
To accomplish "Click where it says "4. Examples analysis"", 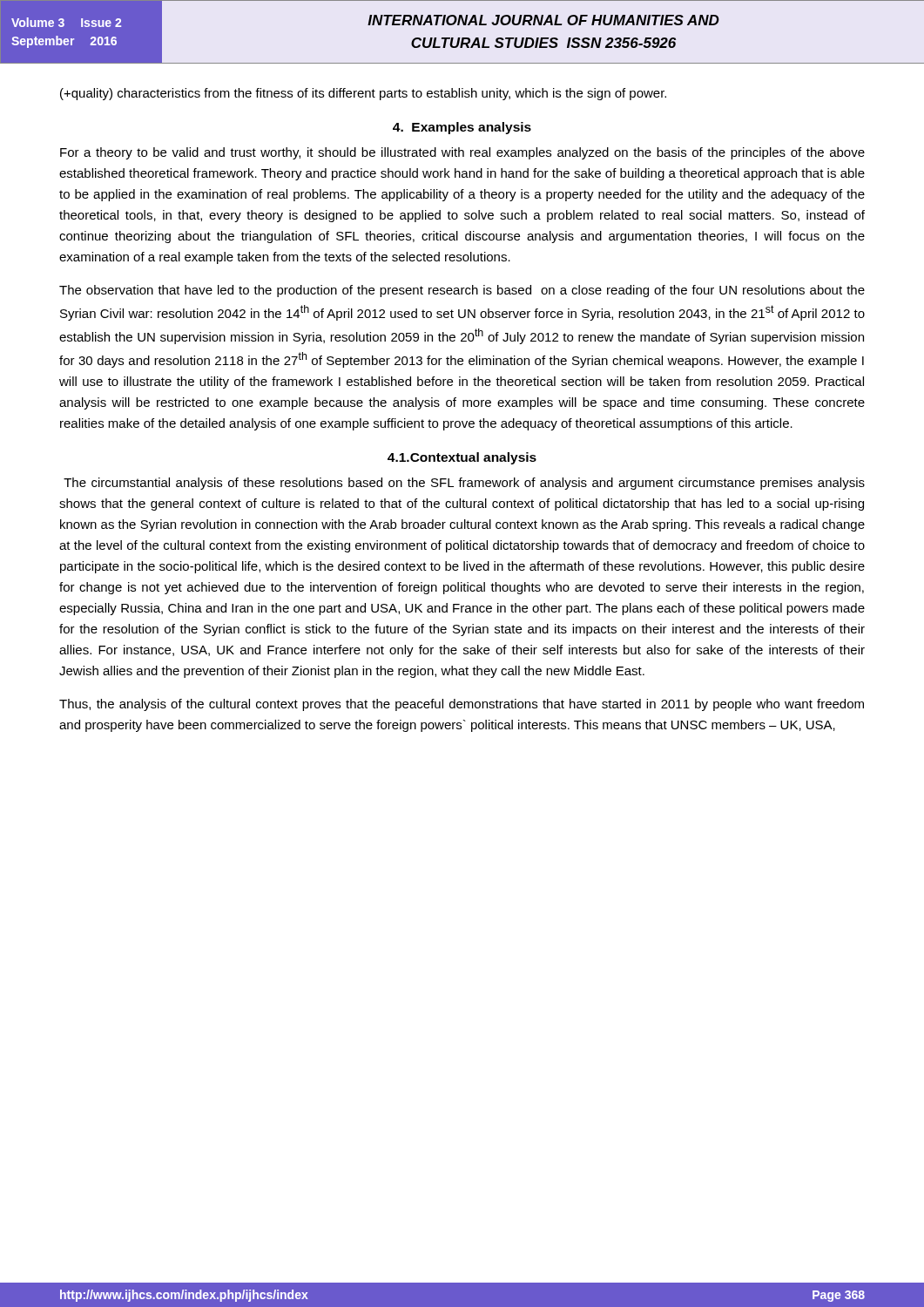I will [462, 127].
